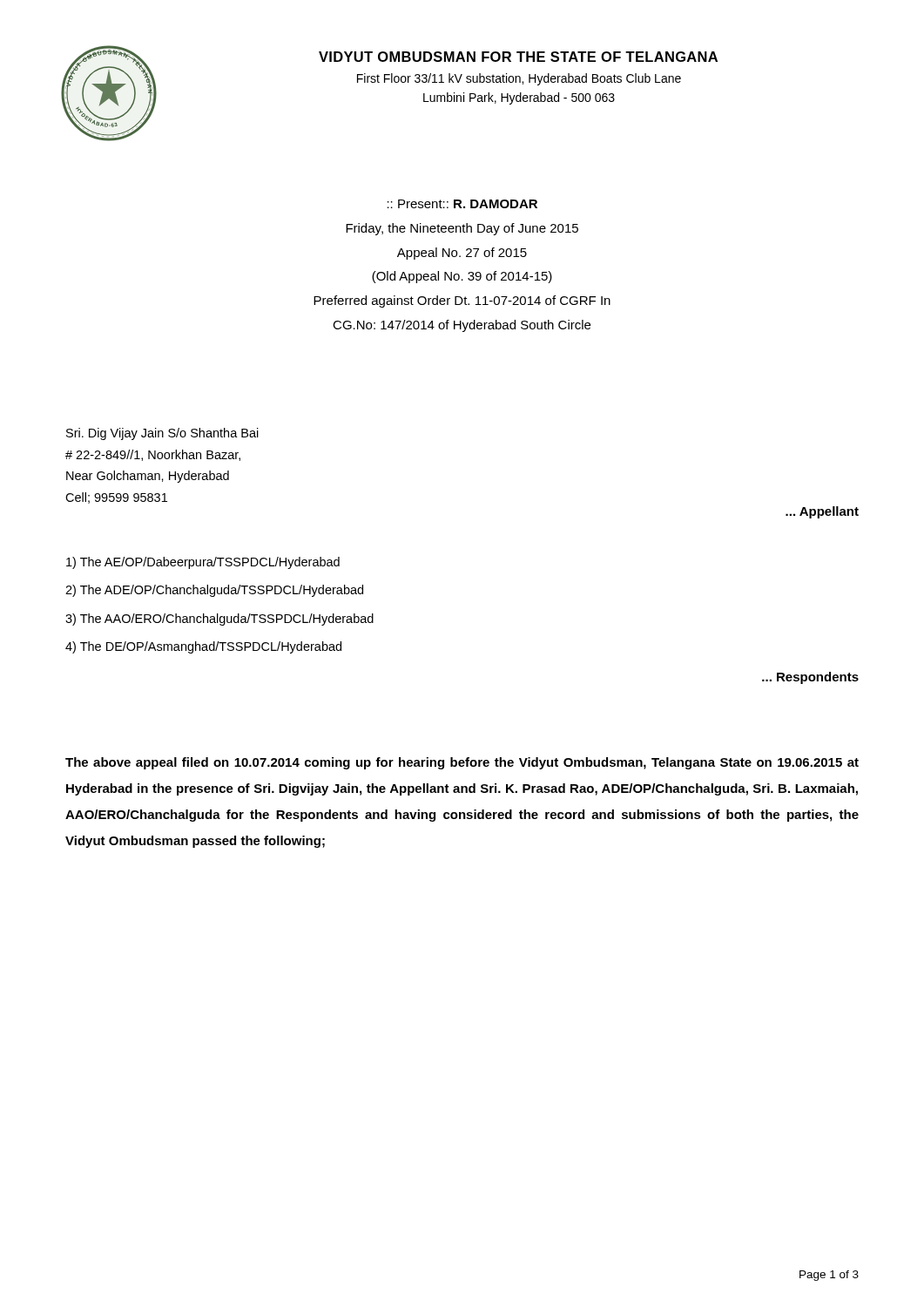
Task: Find the text block that says "The above appeal filed on 10.07.2014 coming"
Action: coord(462,801)
